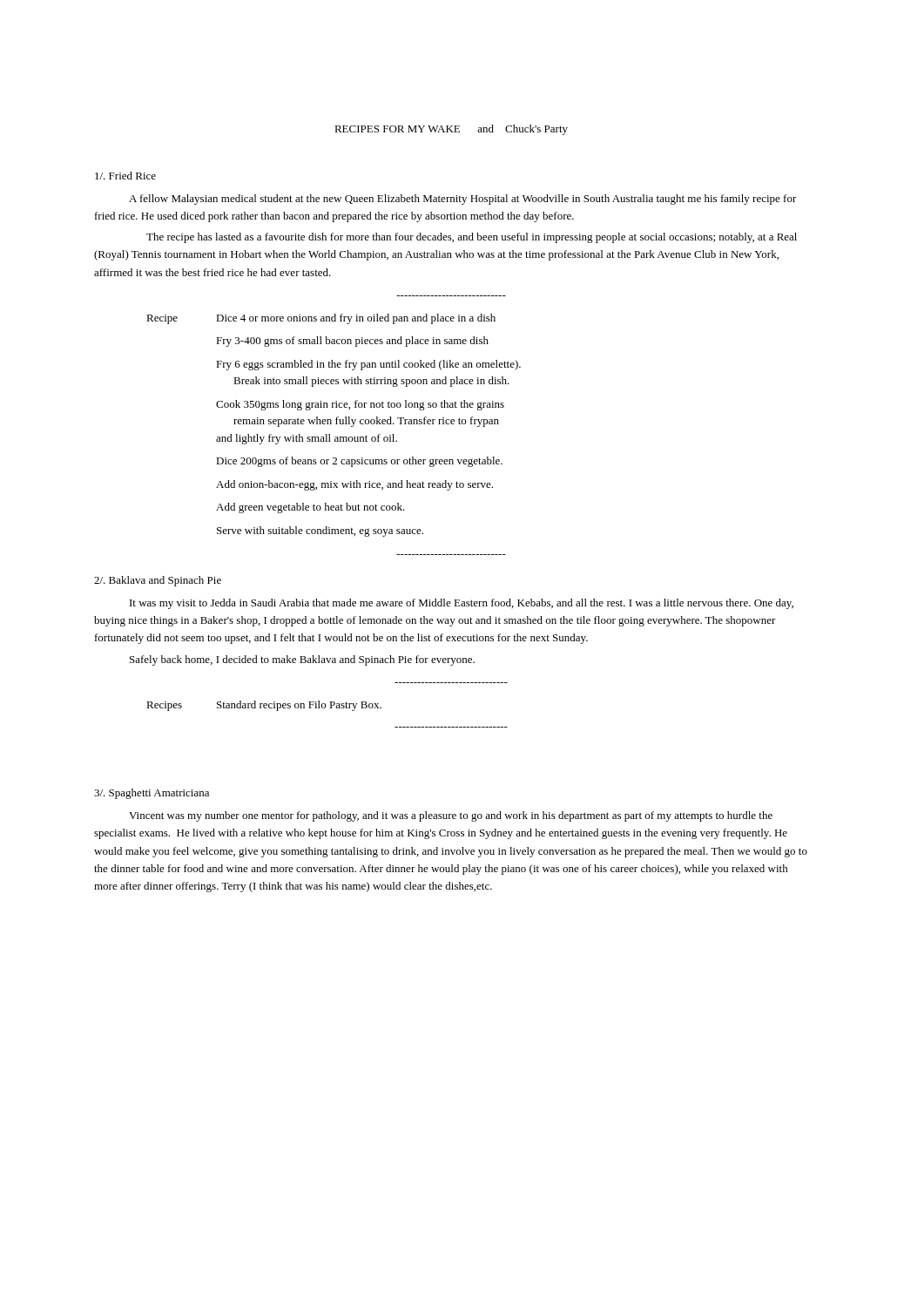Navigate to the text starting "A fellow Malaysian medical student"

point(451,236)
